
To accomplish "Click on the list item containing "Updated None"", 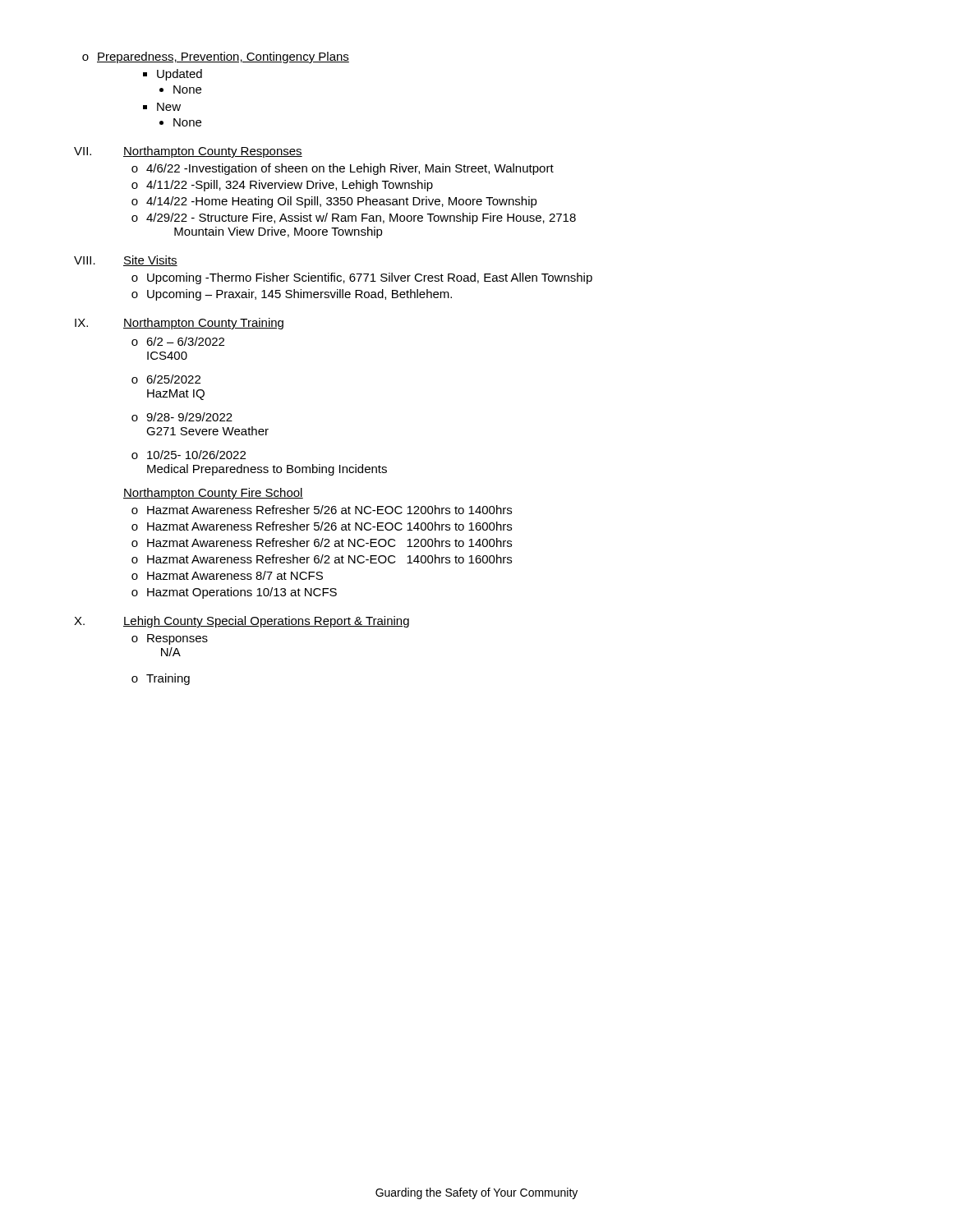I will (180, 75).
